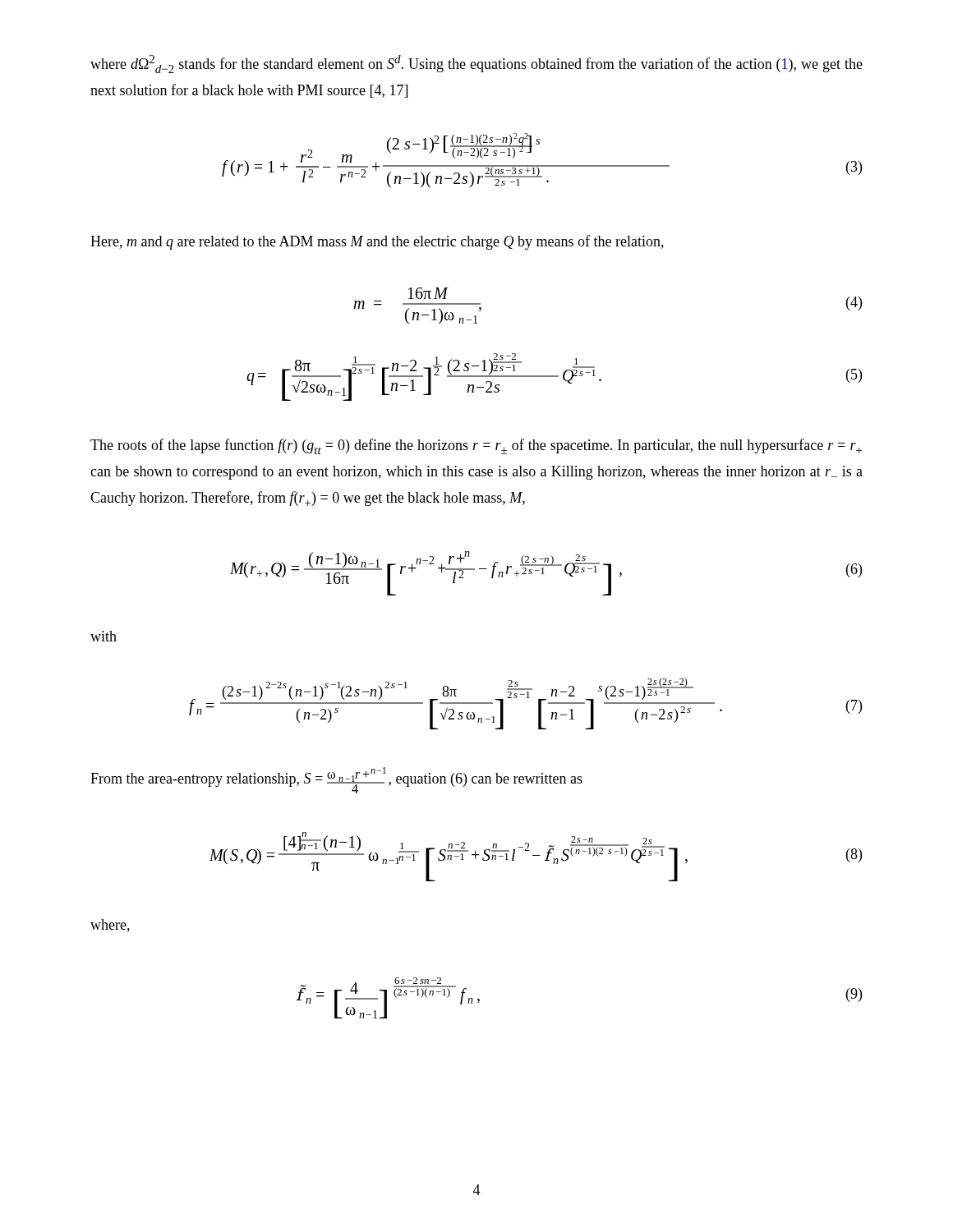
Task: Click the formula that begins "M ( r + , Q"
Action: click(x=546, y=569)
